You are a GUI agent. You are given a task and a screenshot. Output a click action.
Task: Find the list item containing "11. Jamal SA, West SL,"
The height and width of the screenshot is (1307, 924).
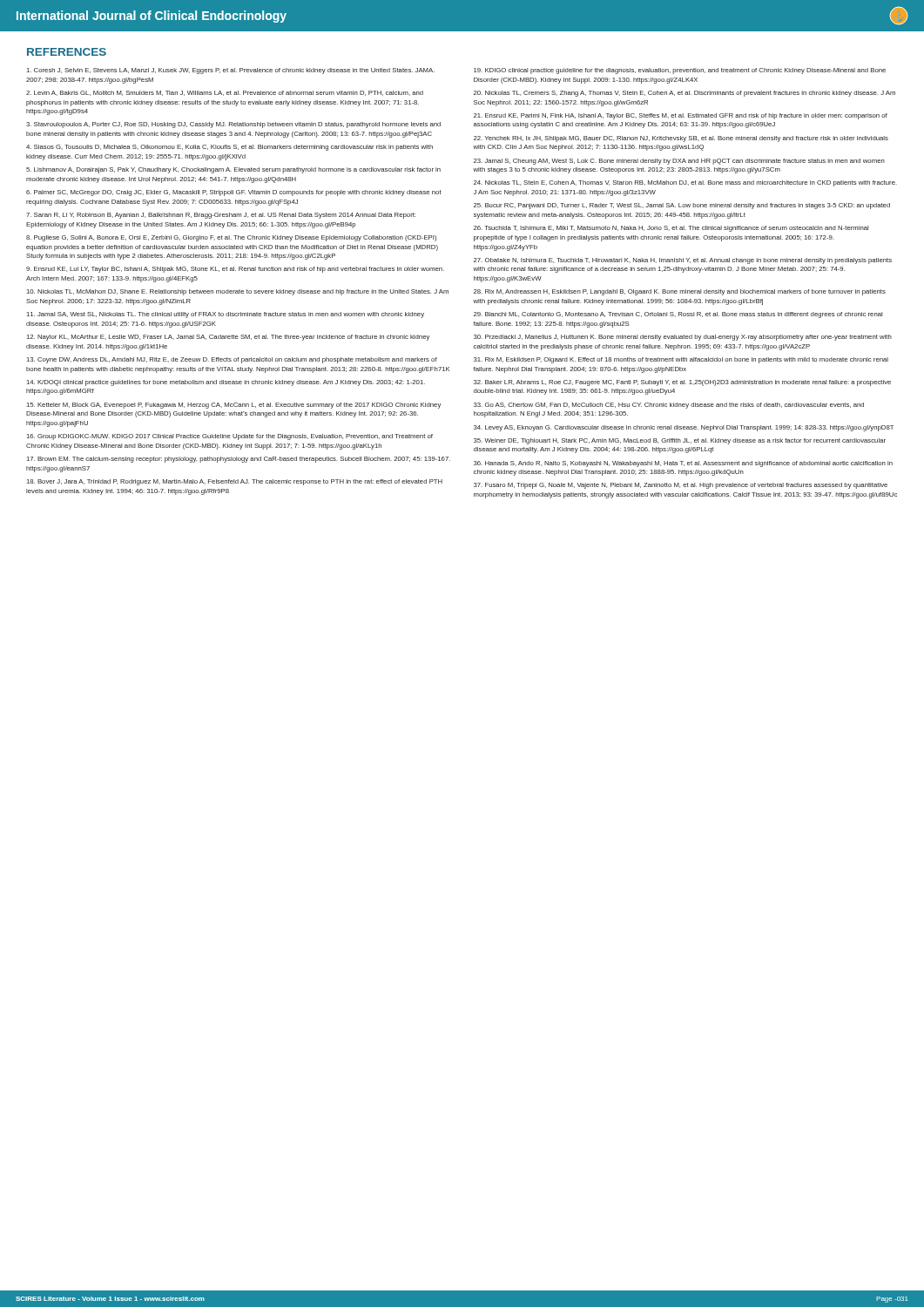point(225,319)
